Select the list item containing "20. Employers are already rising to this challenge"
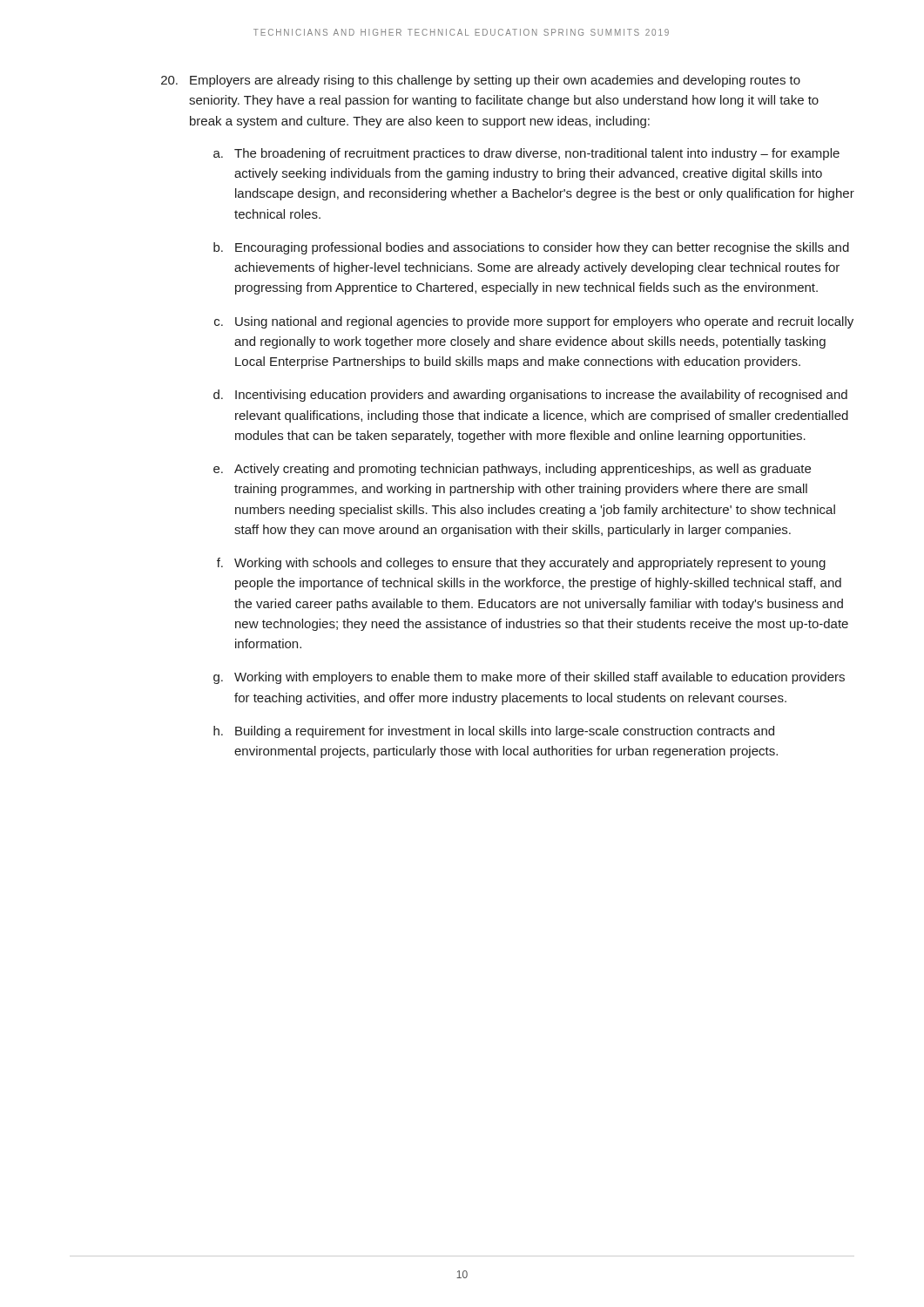 tap(495, 422)
